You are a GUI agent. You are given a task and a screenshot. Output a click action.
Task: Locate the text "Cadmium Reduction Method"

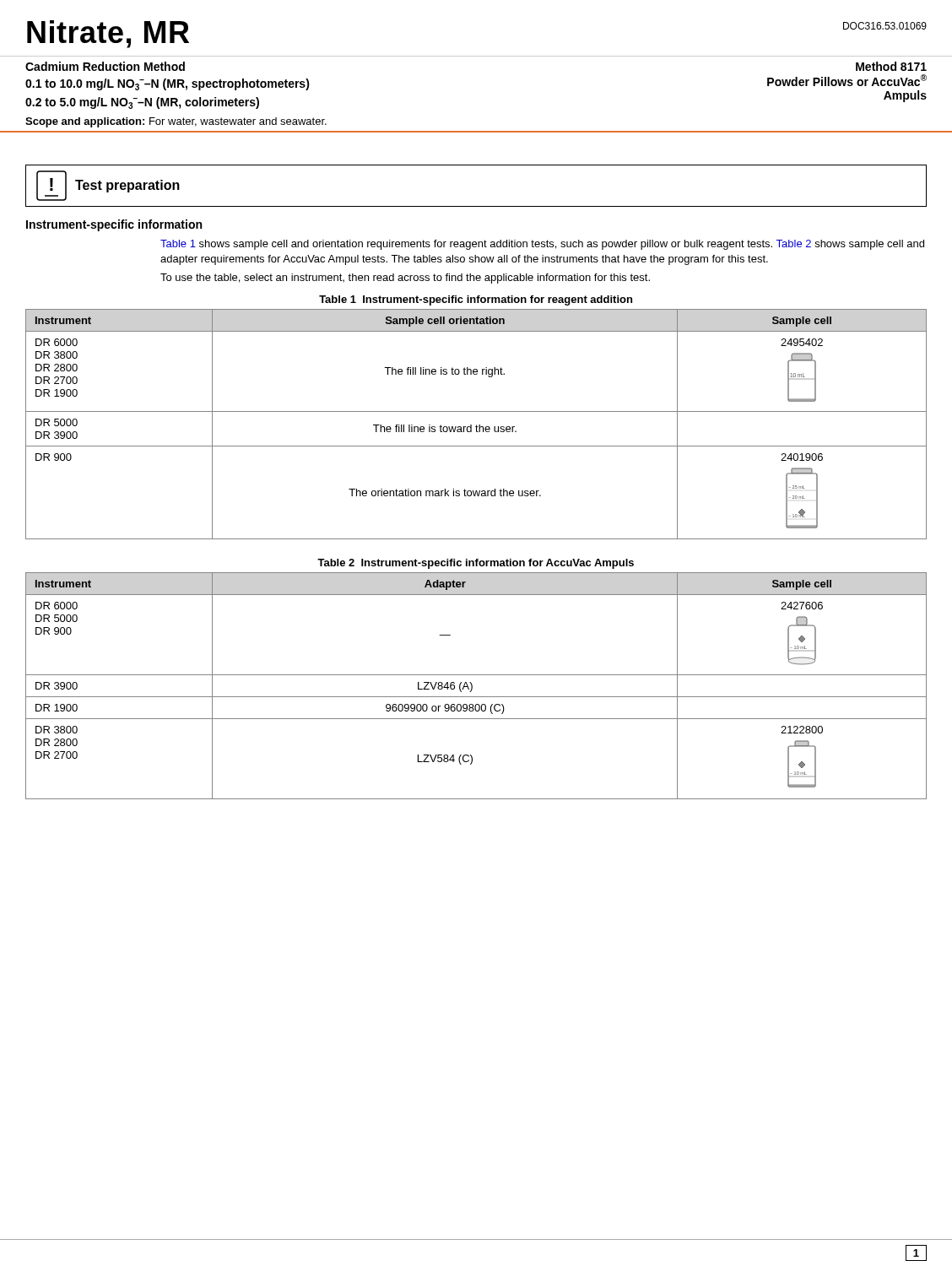[x=105, y=67]
